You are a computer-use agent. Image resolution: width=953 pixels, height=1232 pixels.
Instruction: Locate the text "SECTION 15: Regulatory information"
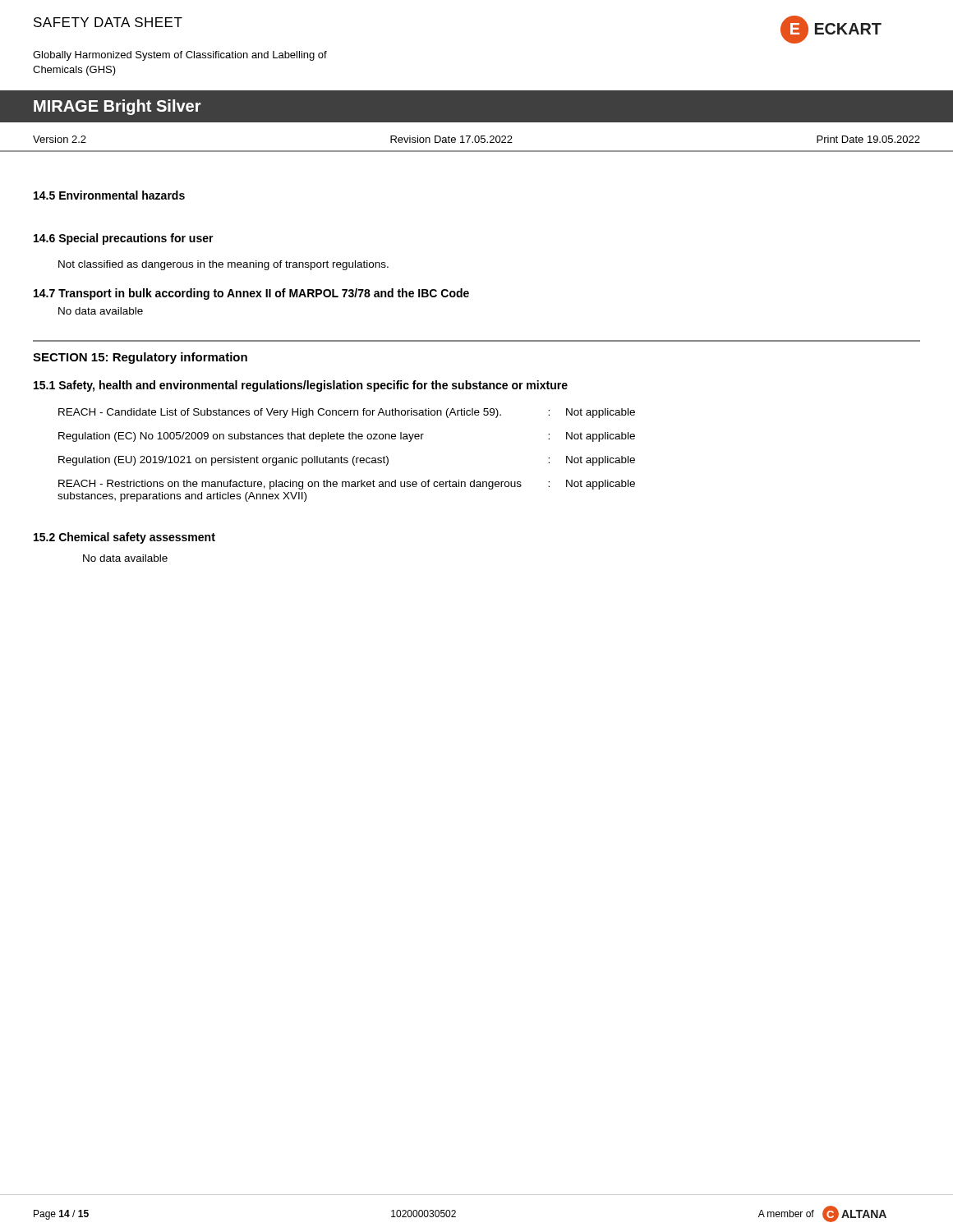(140, 357)
